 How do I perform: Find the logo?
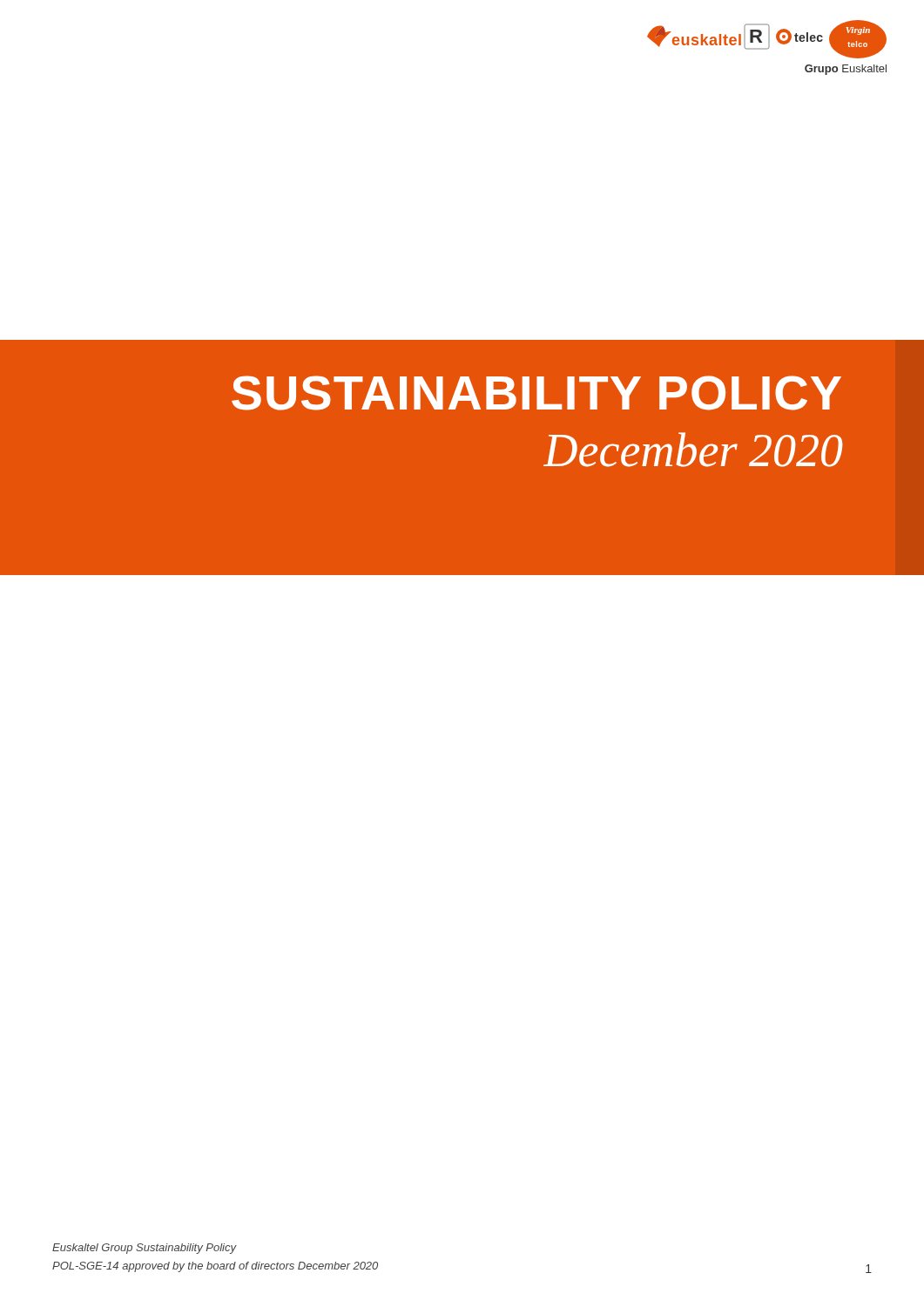pos(764,47)
